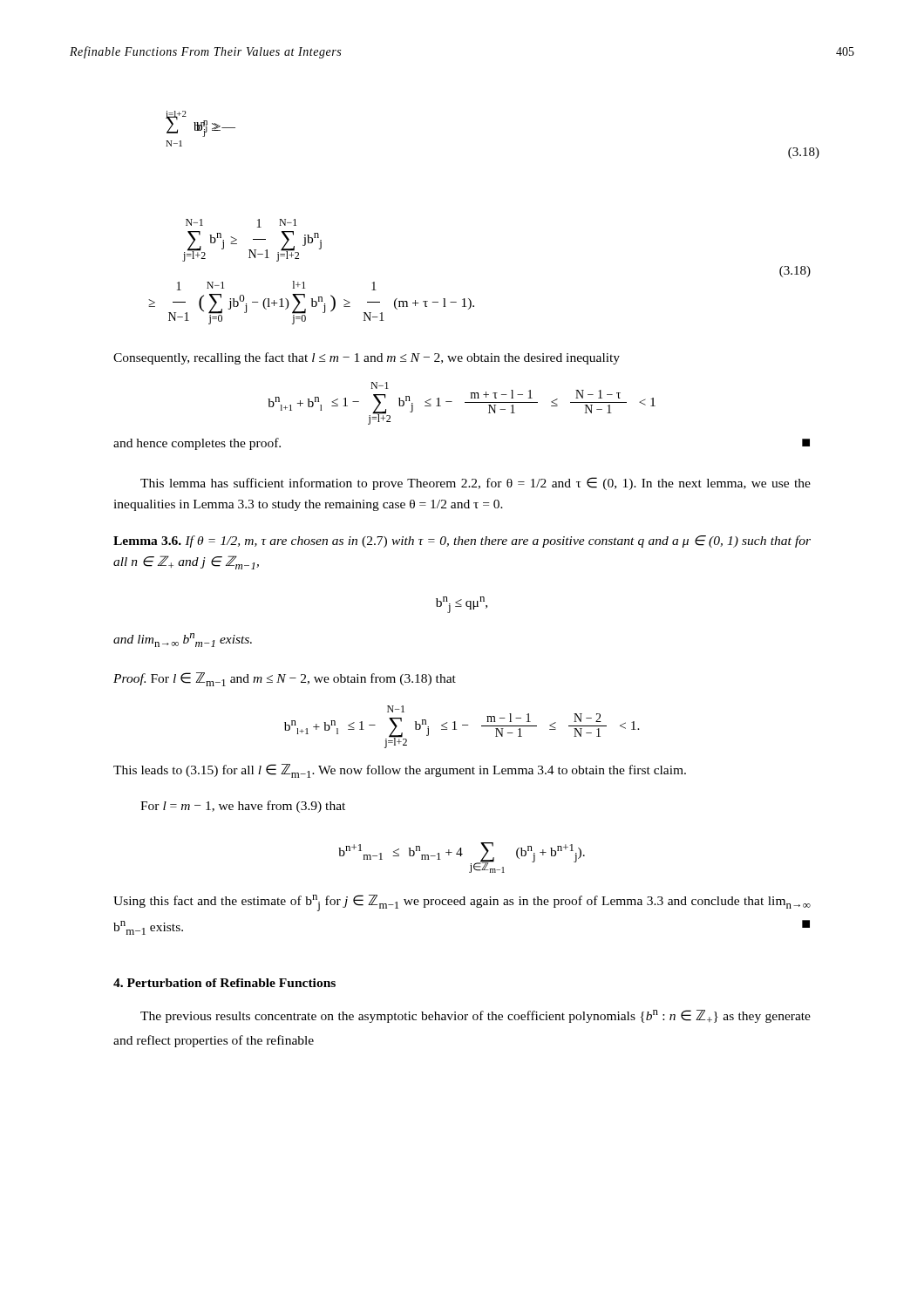Point to the formula beginning "(3.18) N−1 ∑ j=l+2 bnj"
The width and height of the screenshot is (924, 1308).
pyautogui.click(x=191, y=223)
